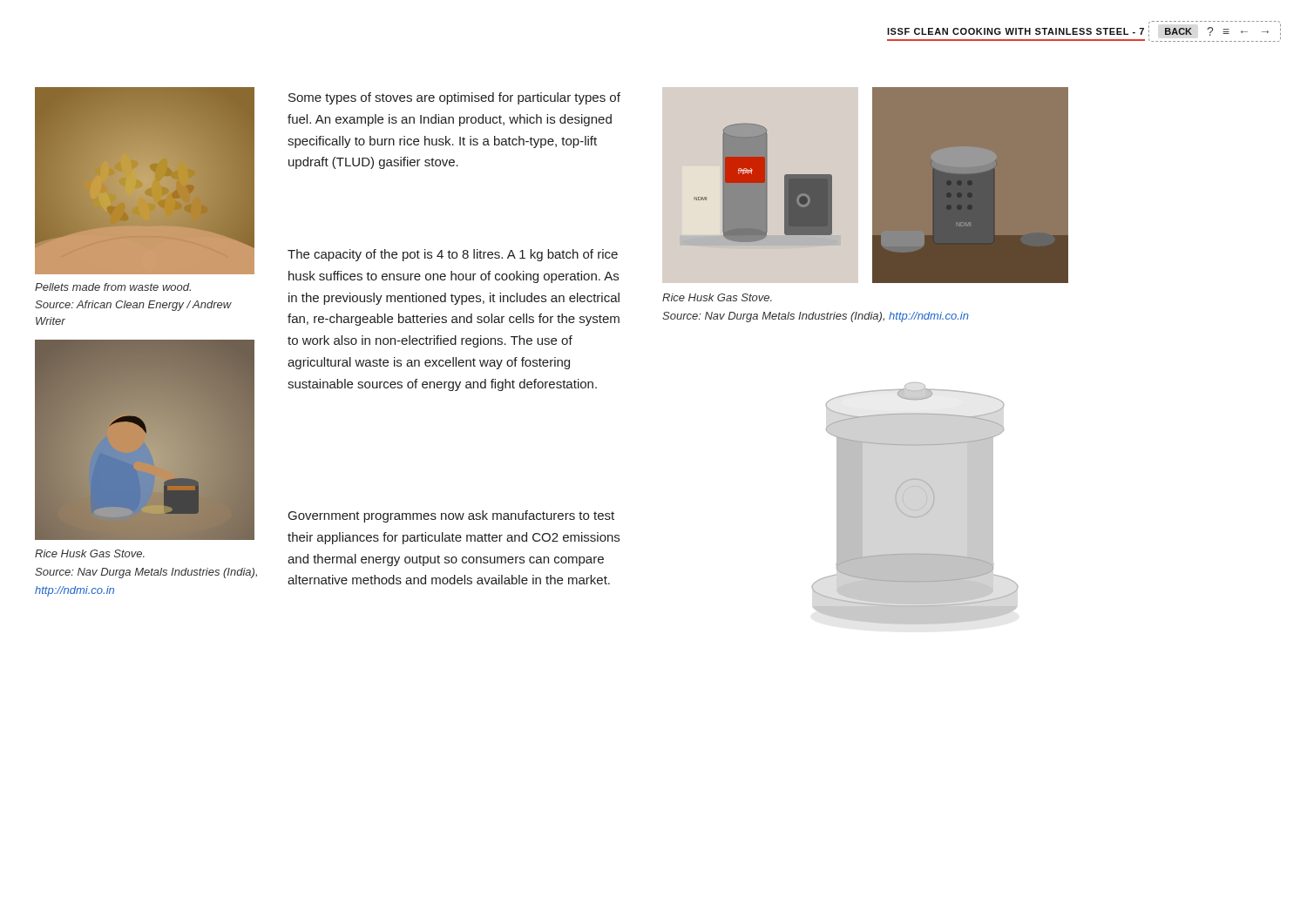Click on the region starting "The capacity of the"
Viewport: 1307px width, 924px height.
(454, 319)
